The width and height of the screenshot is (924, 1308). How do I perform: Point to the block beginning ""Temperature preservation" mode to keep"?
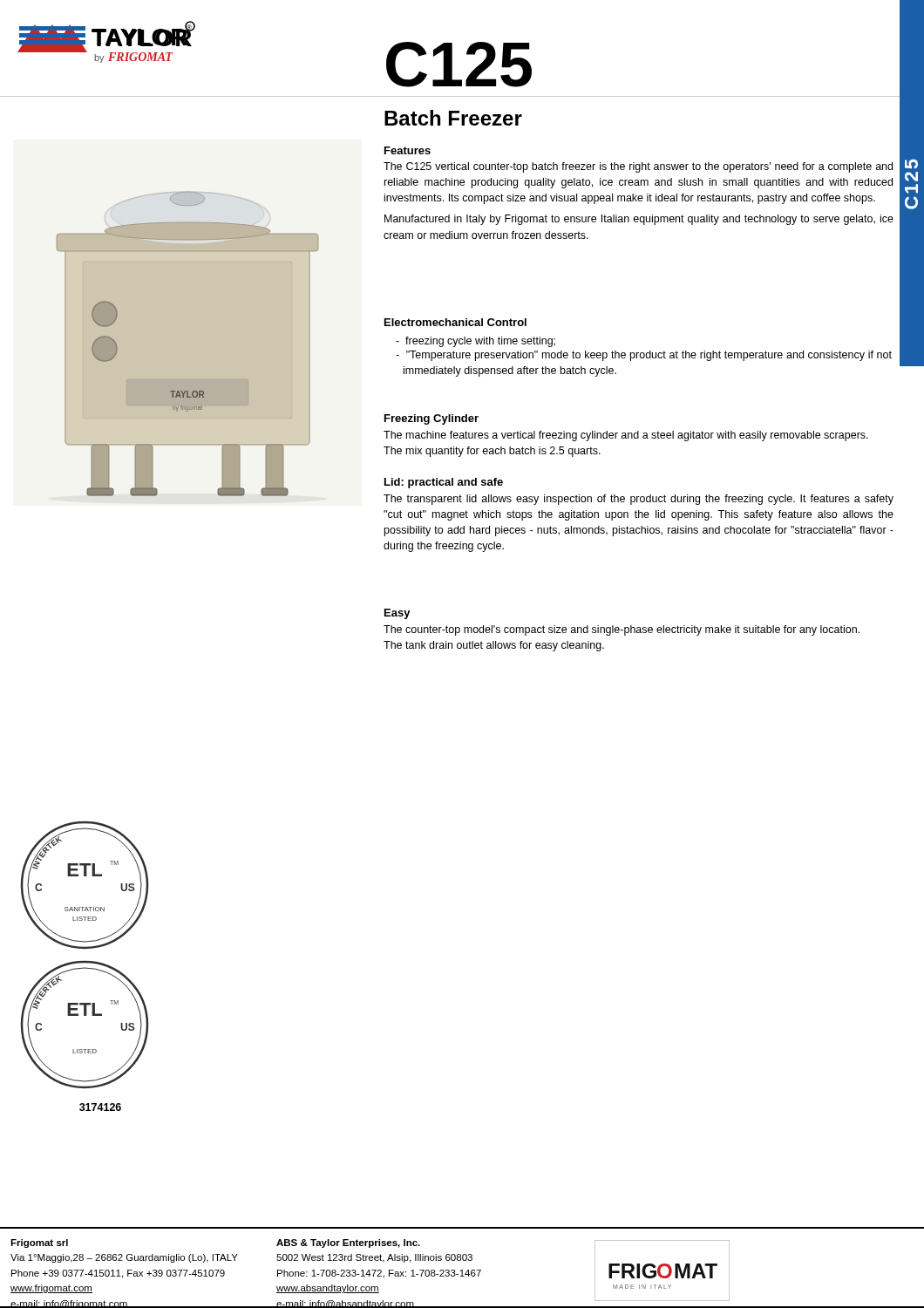click(x=641, y=363)
